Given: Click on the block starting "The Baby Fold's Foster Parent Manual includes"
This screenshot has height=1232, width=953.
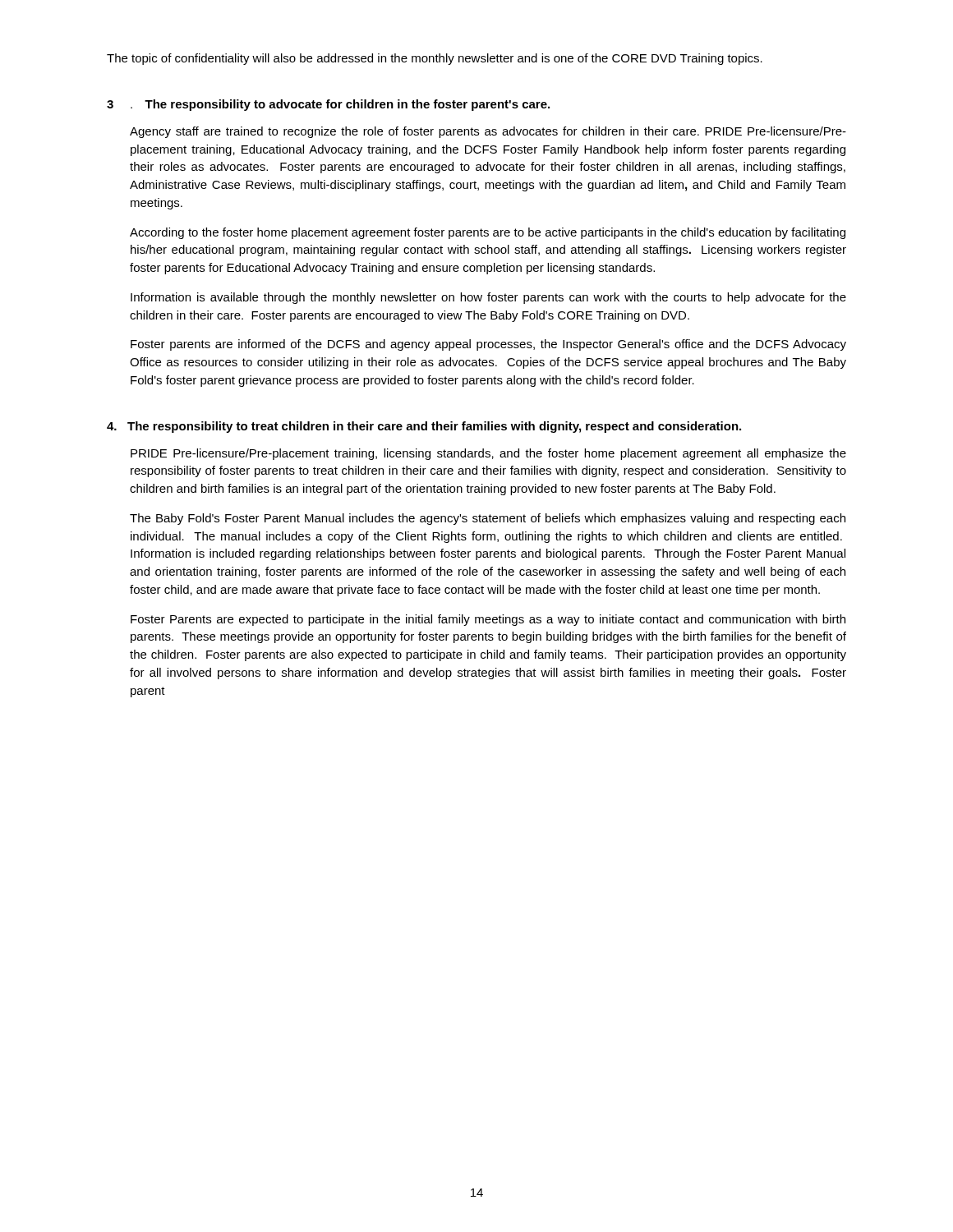Looking at the screenshot, I should 488,553.
